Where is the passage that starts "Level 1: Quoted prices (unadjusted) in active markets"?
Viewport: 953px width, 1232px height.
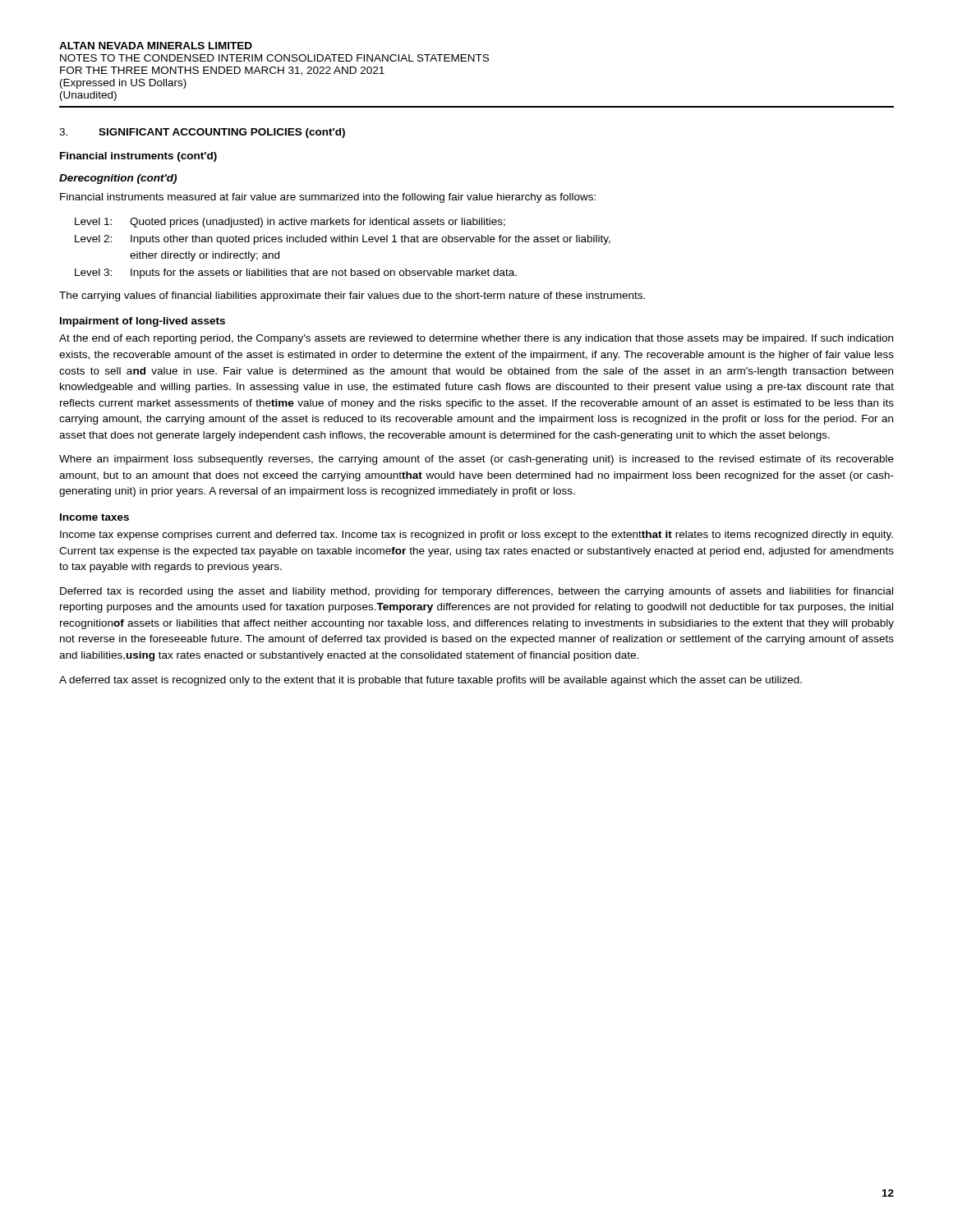pyautogui.click(x=476, y=221)
